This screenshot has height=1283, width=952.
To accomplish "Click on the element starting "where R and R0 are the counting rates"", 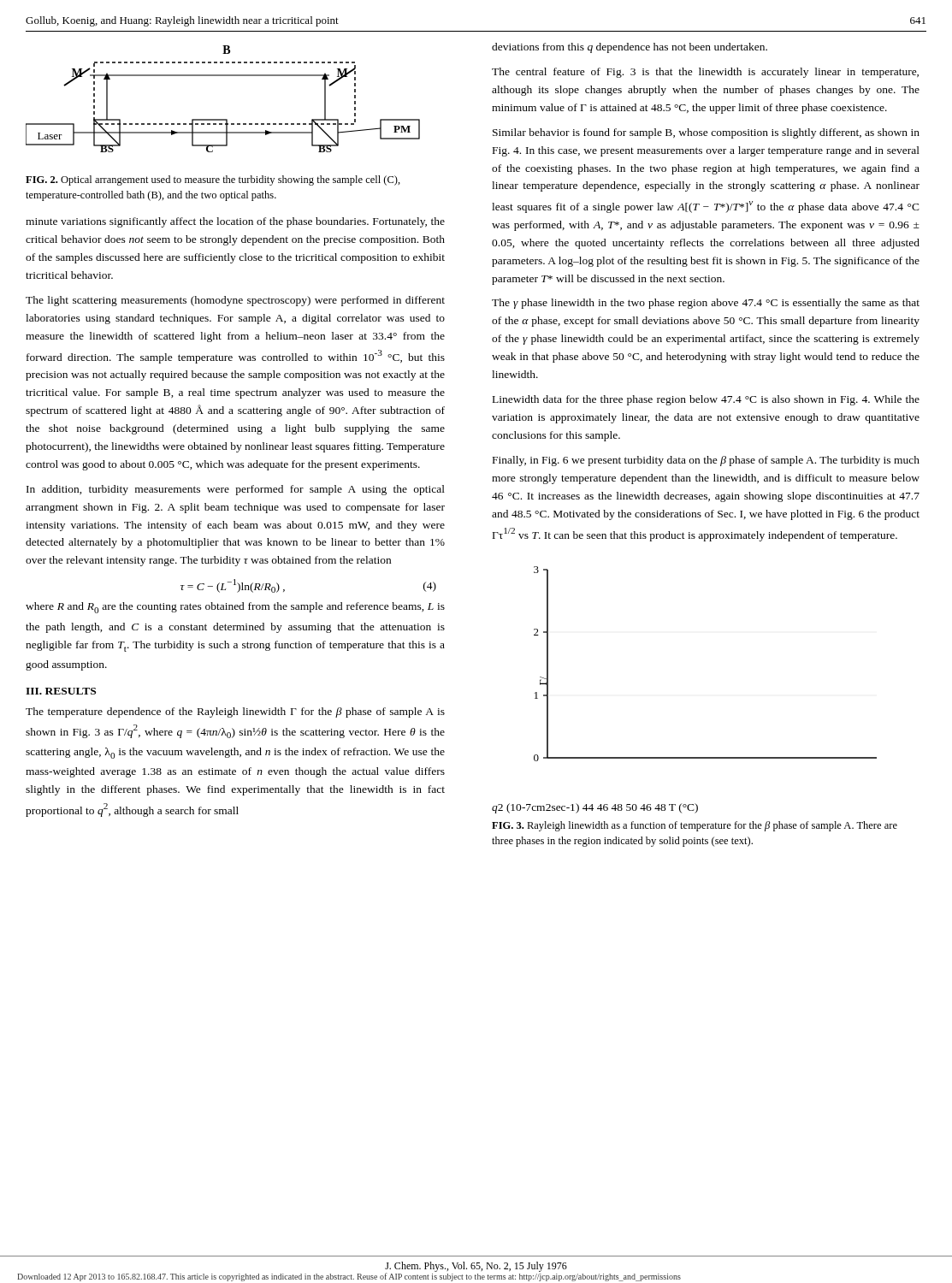I will (235, 635).
